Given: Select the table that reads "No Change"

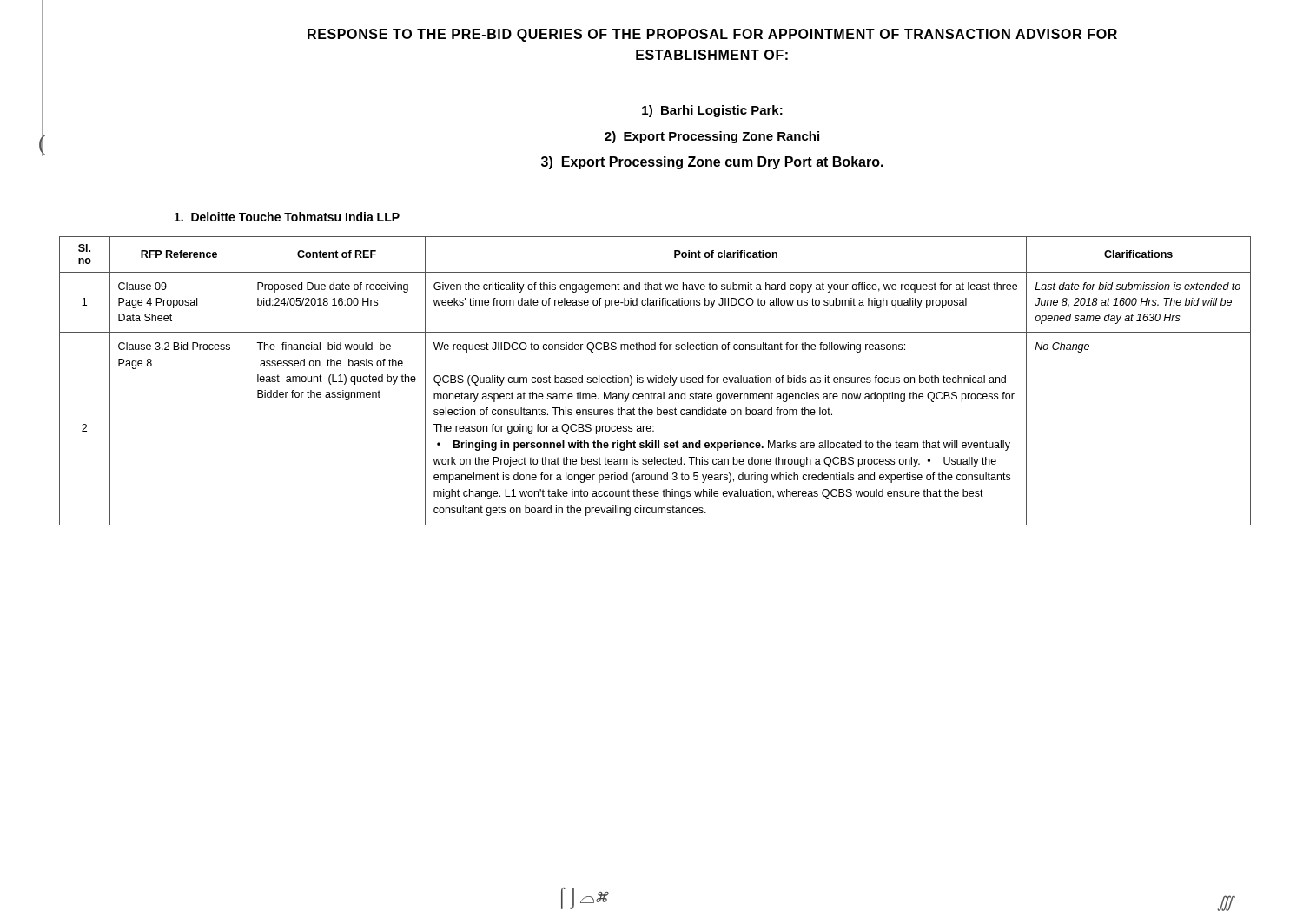Looking at the screenshot, I should pos(655,381).
